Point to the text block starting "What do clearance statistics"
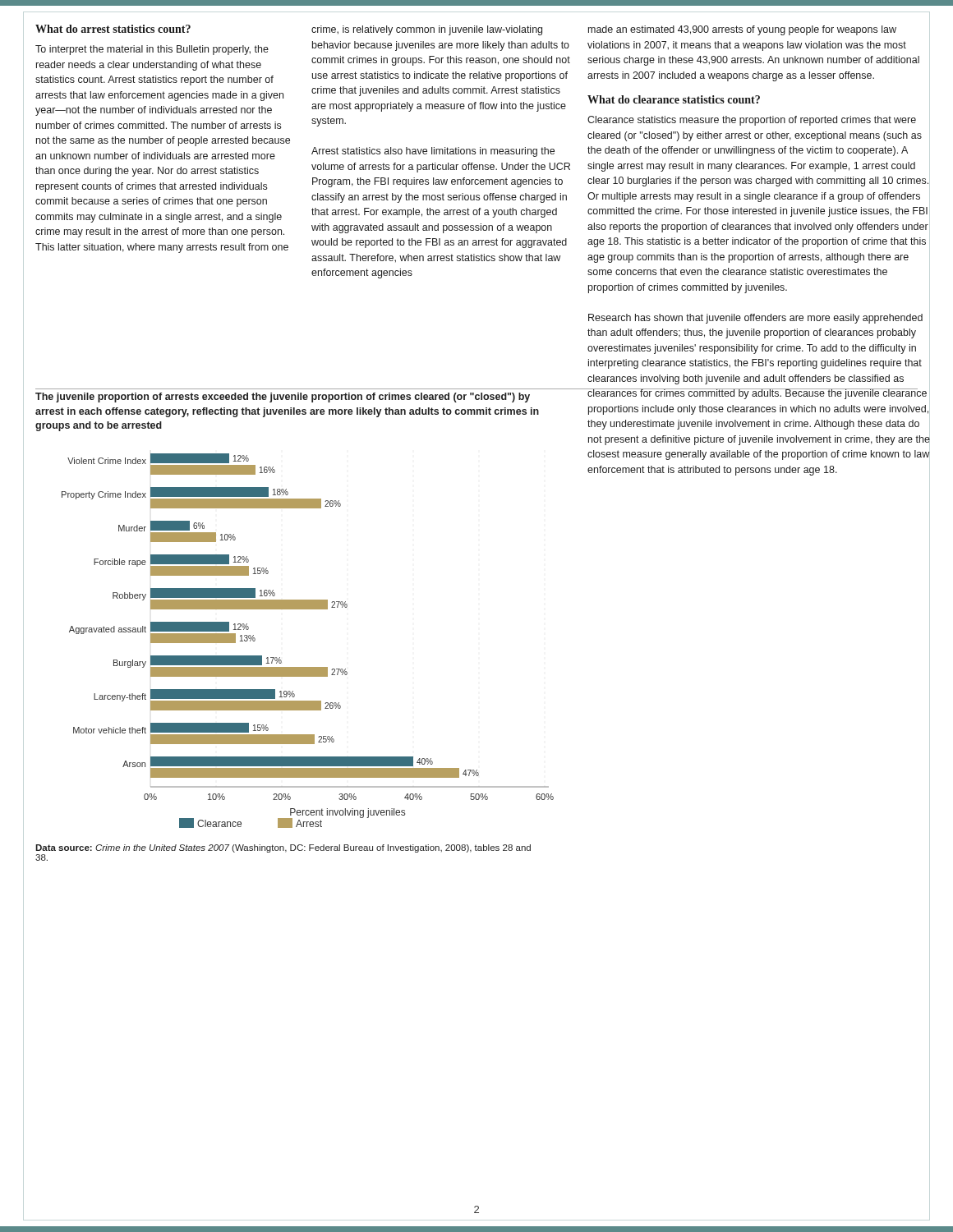The width and height of the screenshot is (953, 1232). click(674, 100)
